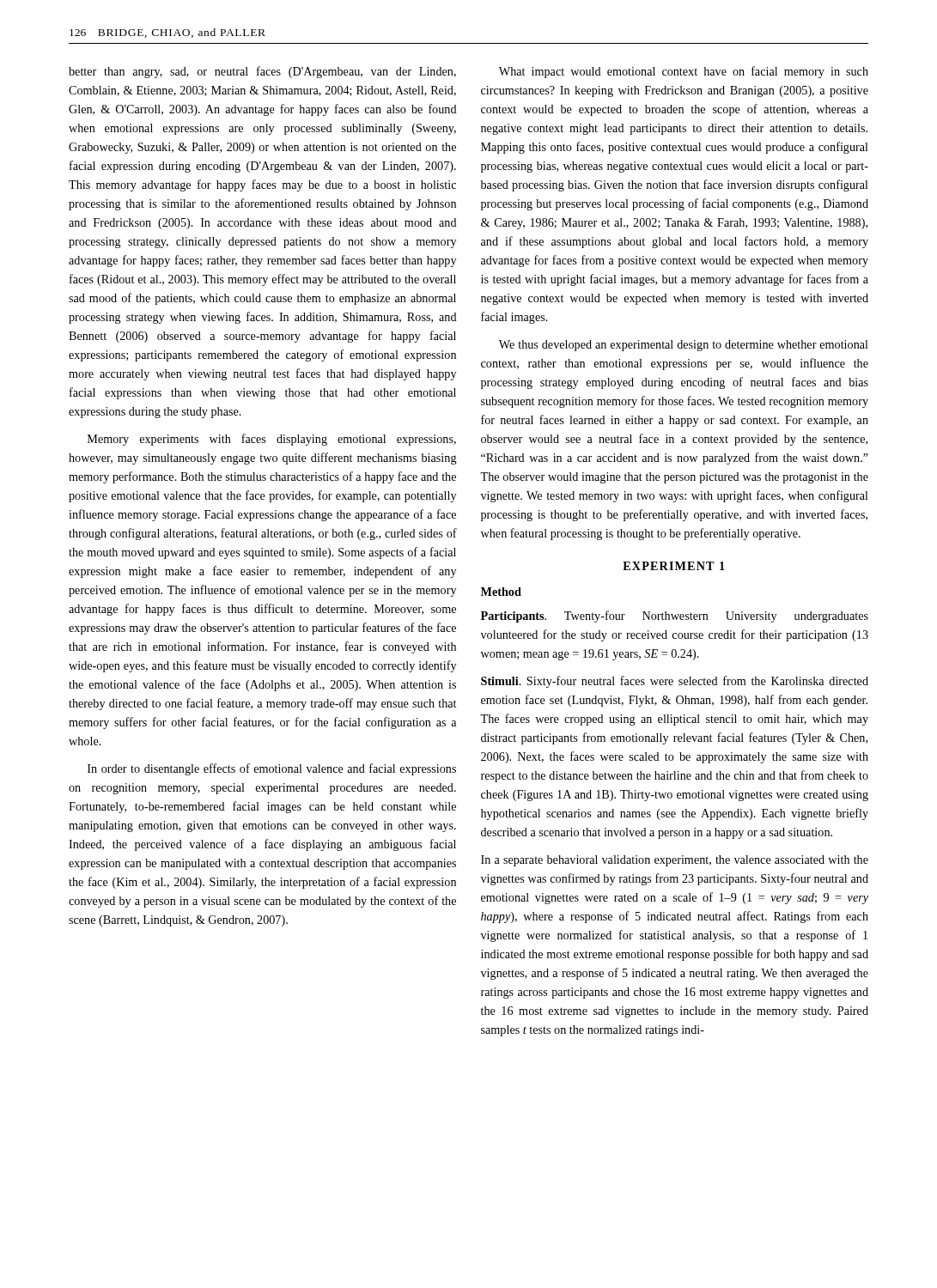
Task: Where is the passage that starts "better than angry, sad, or"?
Action: 263,495
